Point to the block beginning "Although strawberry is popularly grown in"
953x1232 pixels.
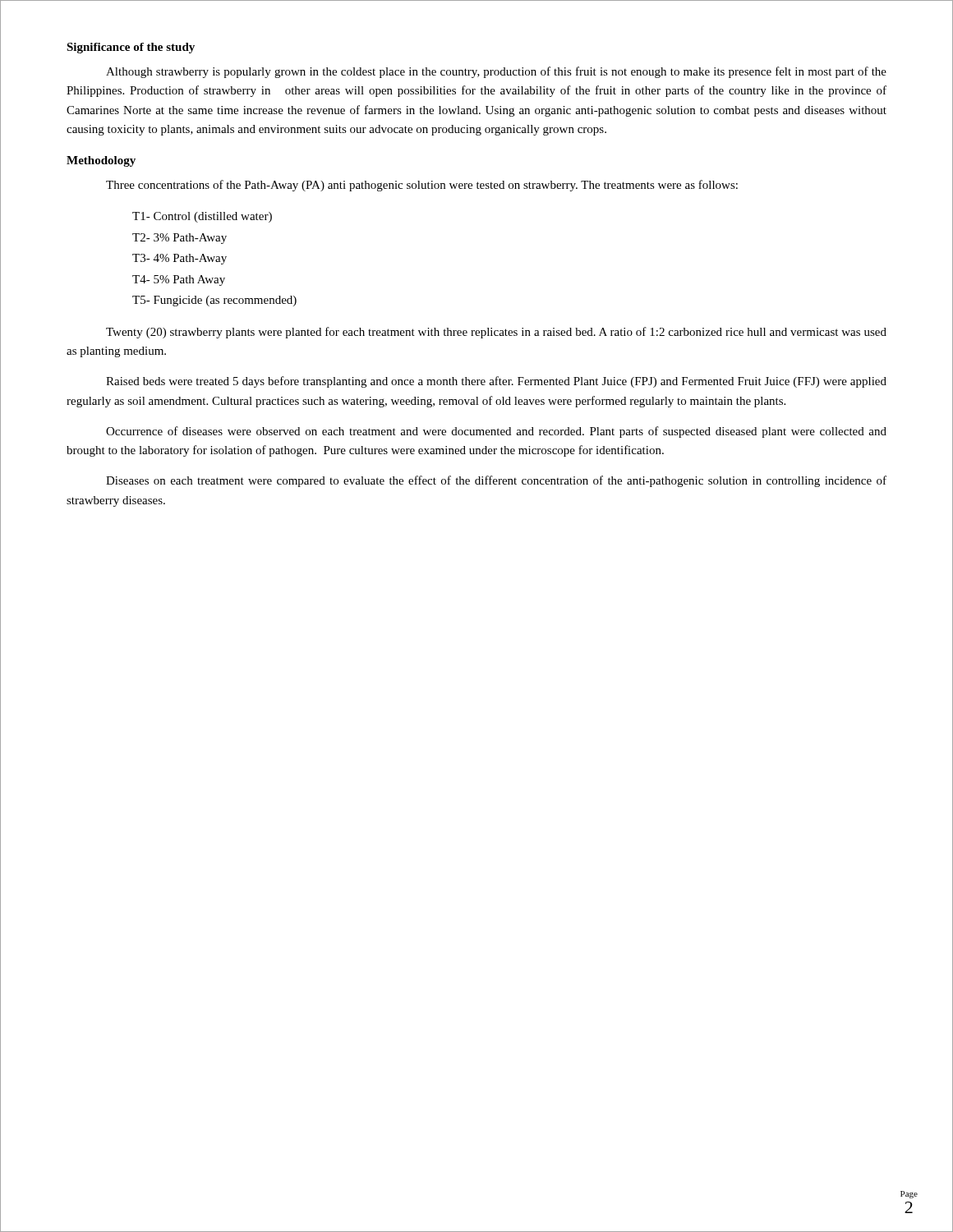click(476, 100)
